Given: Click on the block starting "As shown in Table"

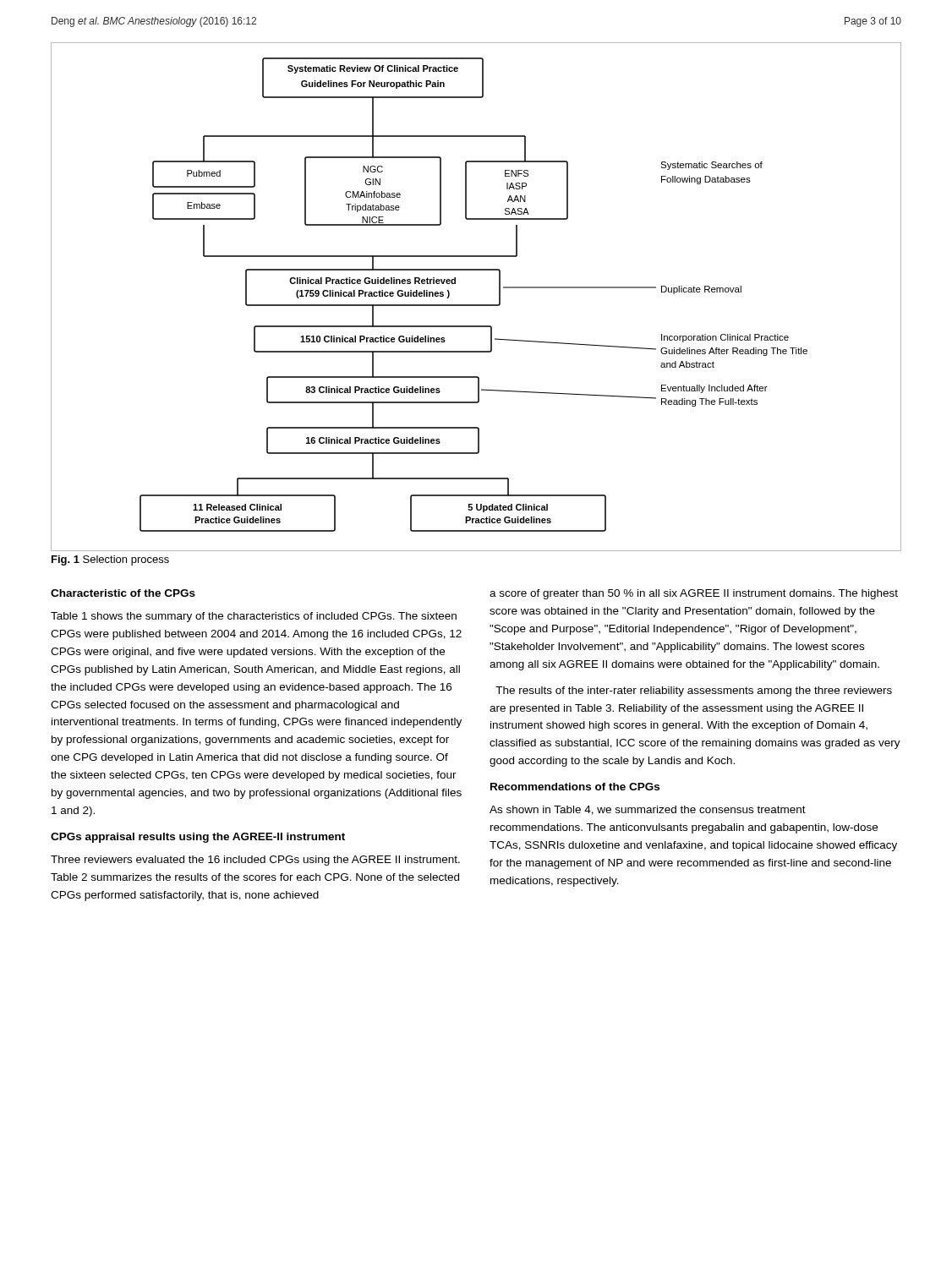Looking at the screenshot, I should click(693, 845).
